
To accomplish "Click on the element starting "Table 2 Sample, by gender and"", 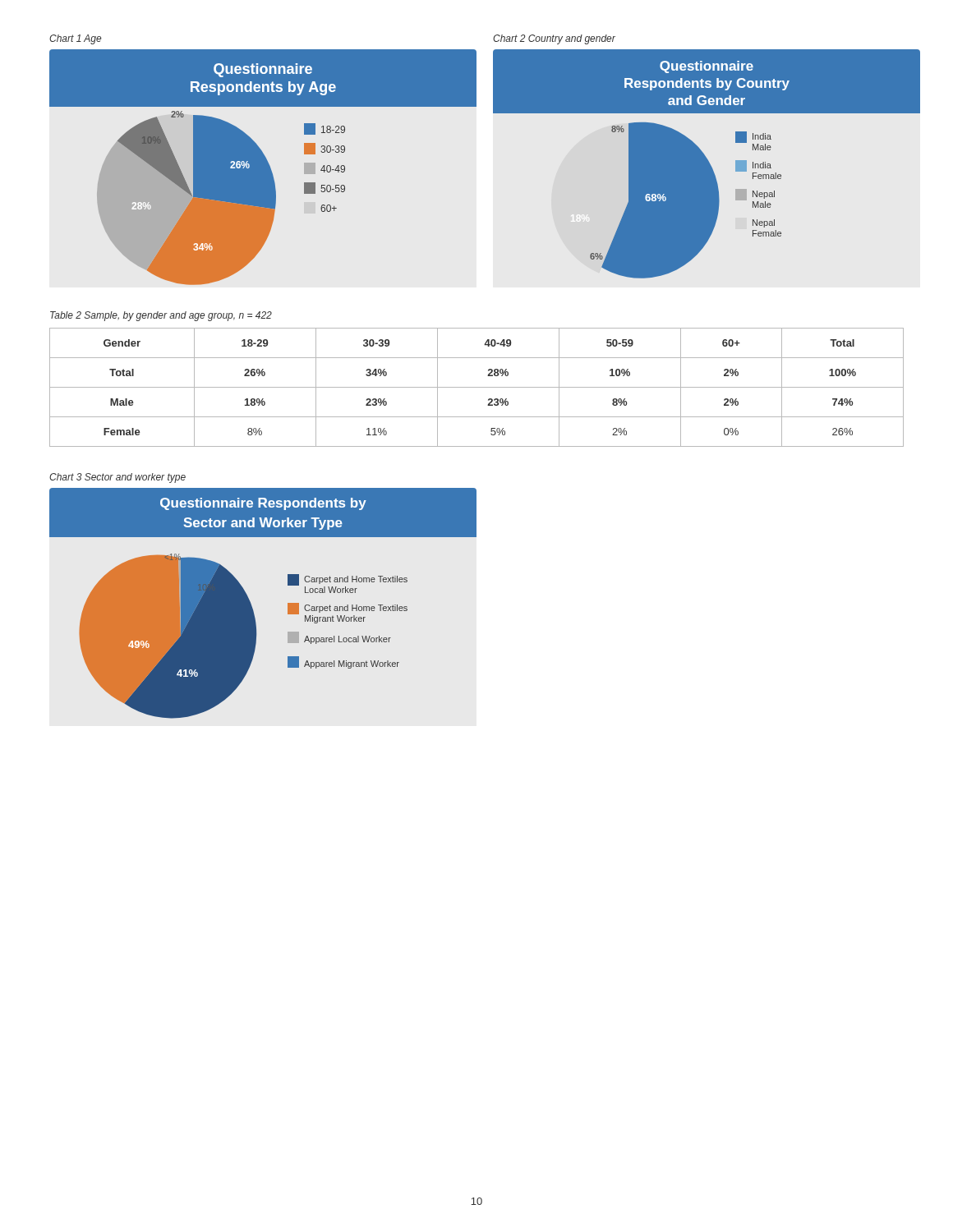I will (160, 315).
